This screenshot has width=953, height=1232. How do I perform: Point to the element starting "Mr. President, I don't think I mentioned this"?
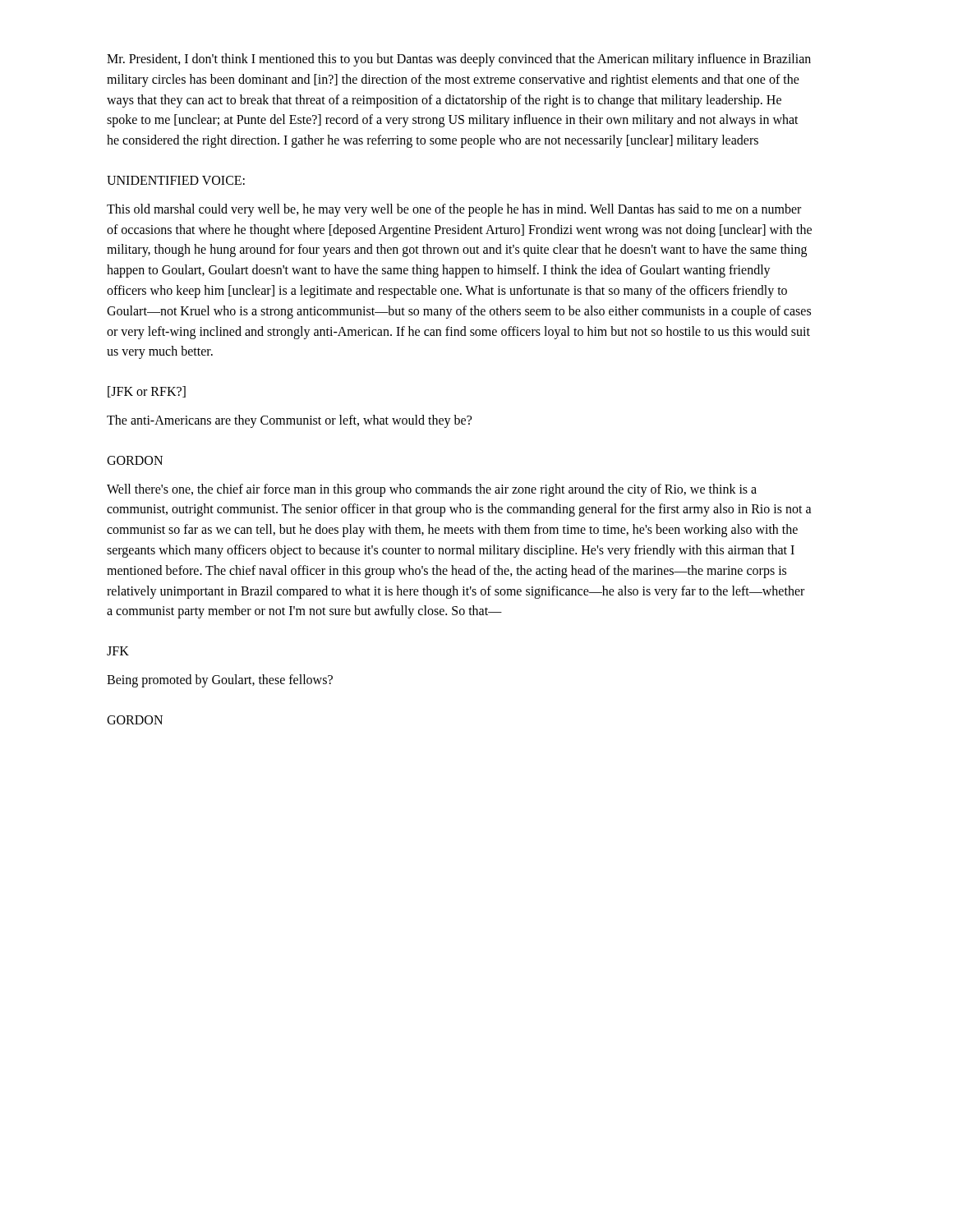[x=459, y=99]
